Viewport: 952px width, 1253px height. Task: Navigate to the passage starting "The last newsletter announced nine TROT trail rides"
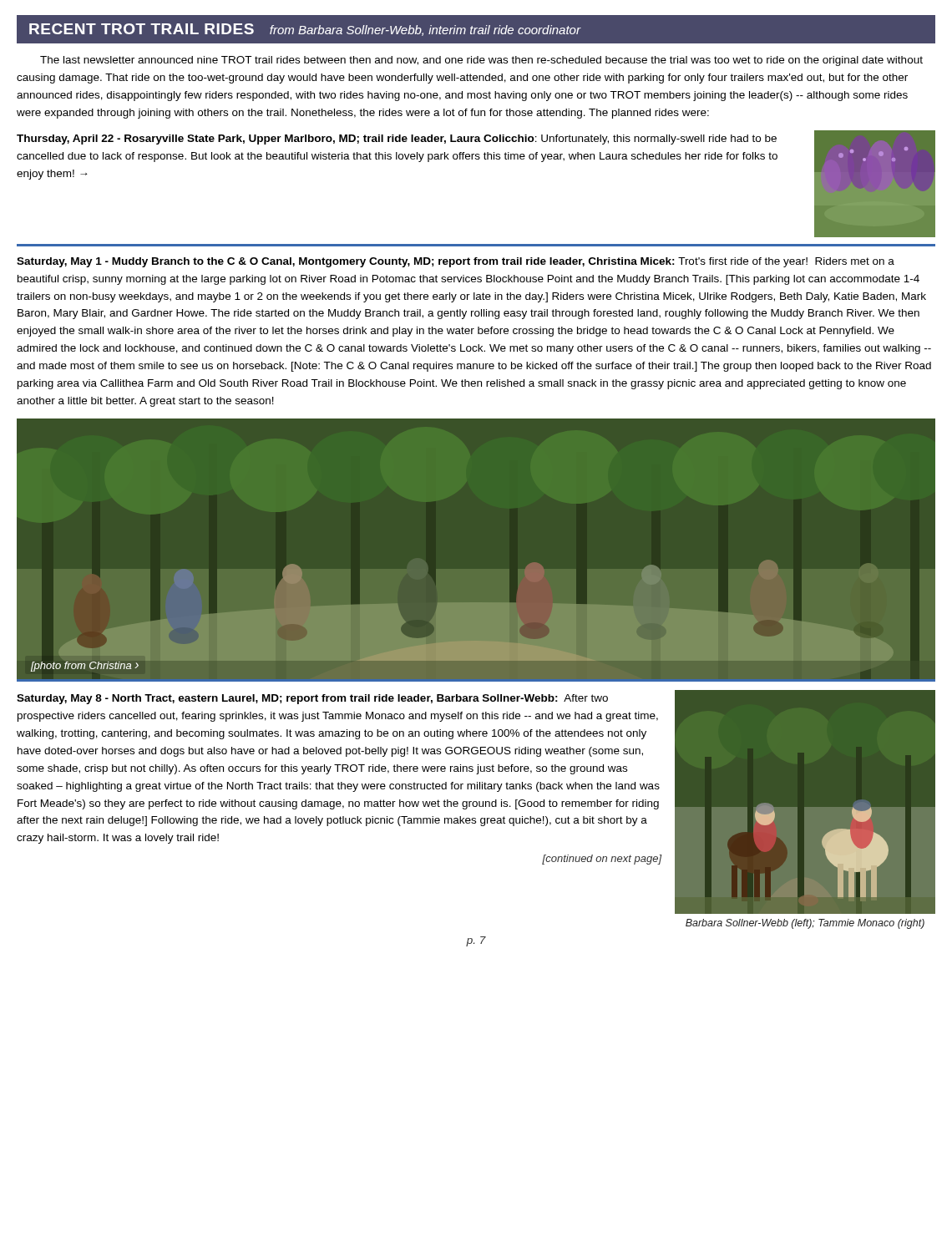(x=470, y=86)
